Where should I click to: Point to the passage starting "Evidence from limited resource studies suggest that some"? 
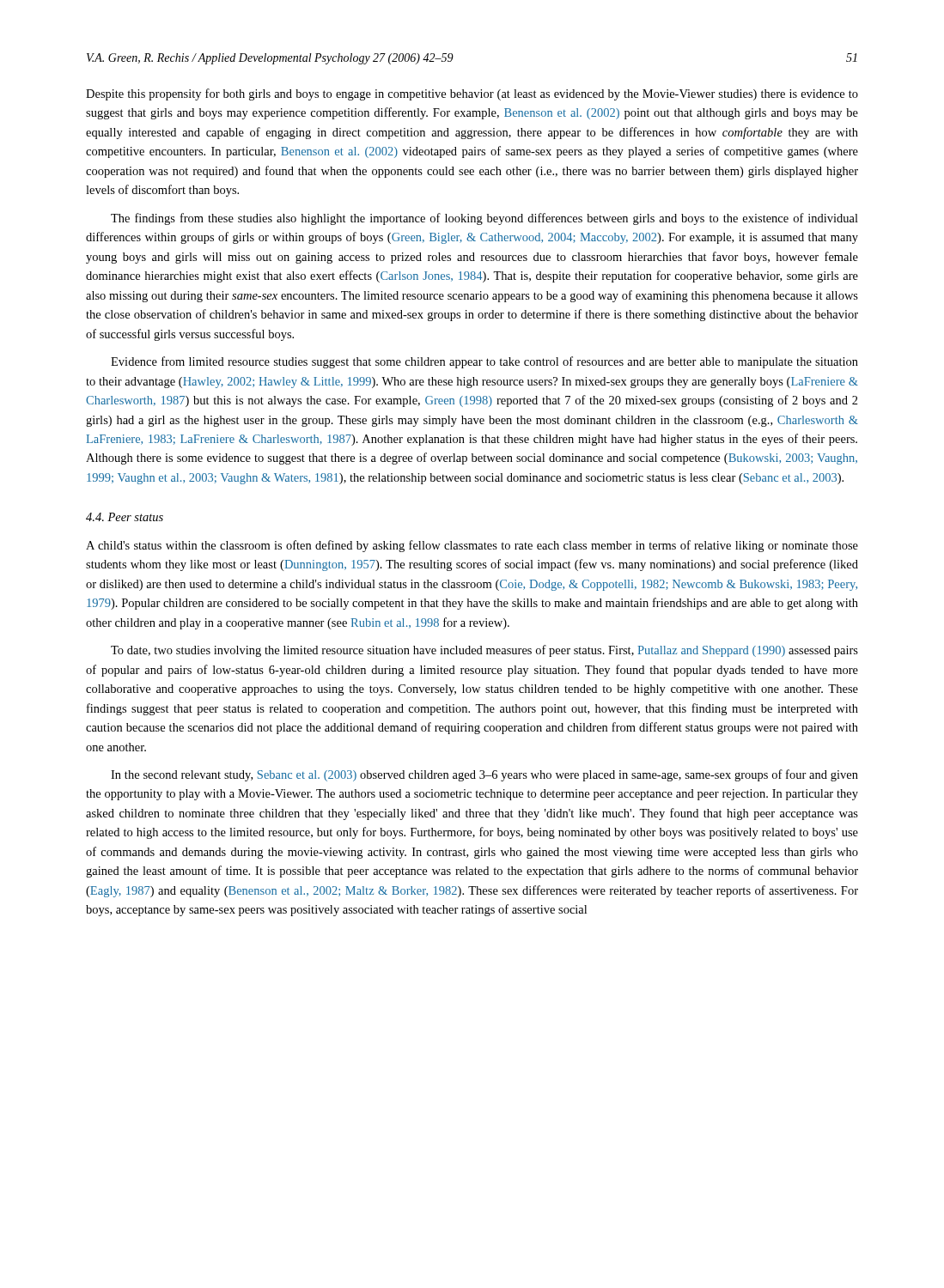472,420
